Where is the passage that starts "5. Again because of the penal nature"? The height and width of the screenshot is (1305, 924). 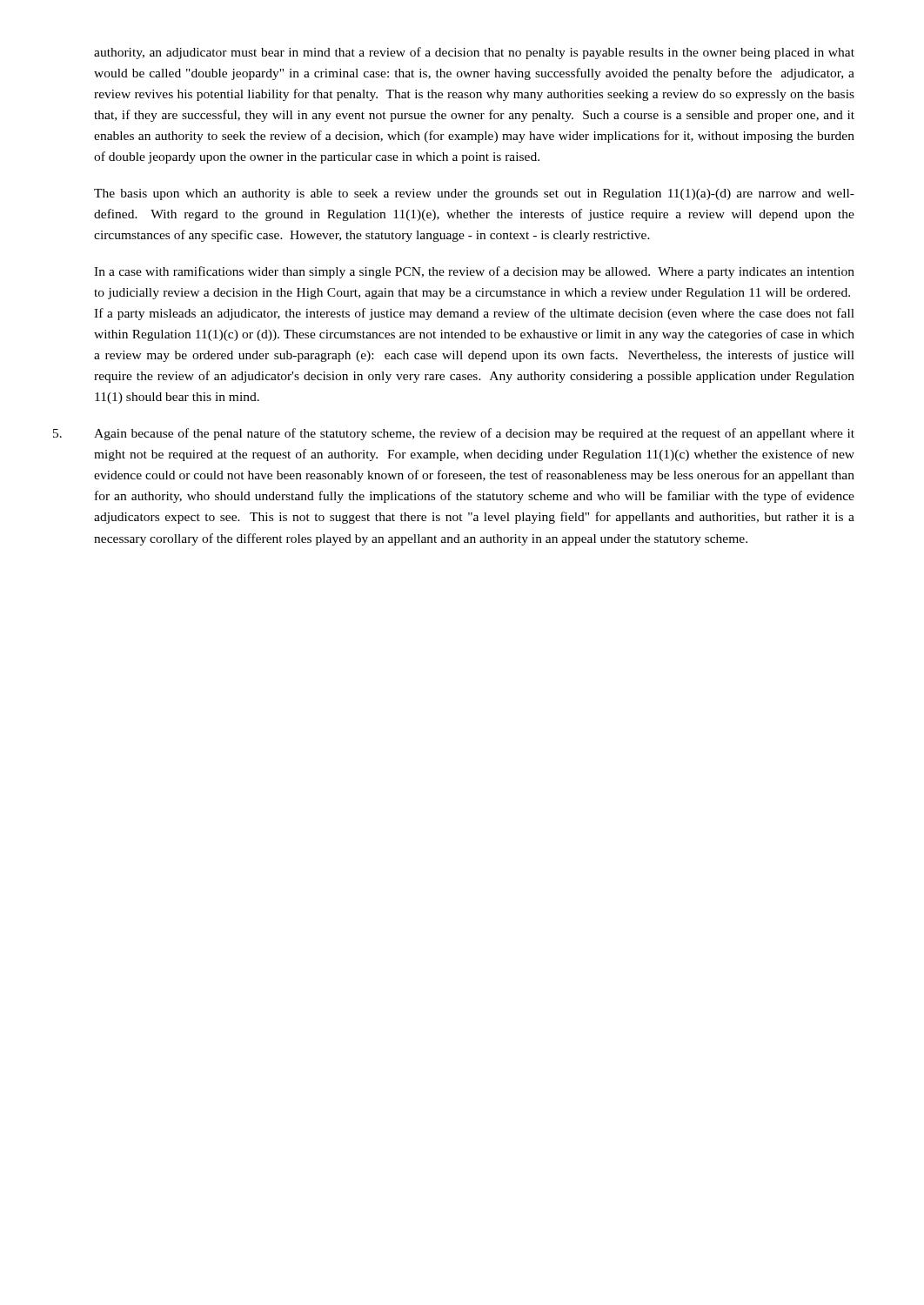474,486
